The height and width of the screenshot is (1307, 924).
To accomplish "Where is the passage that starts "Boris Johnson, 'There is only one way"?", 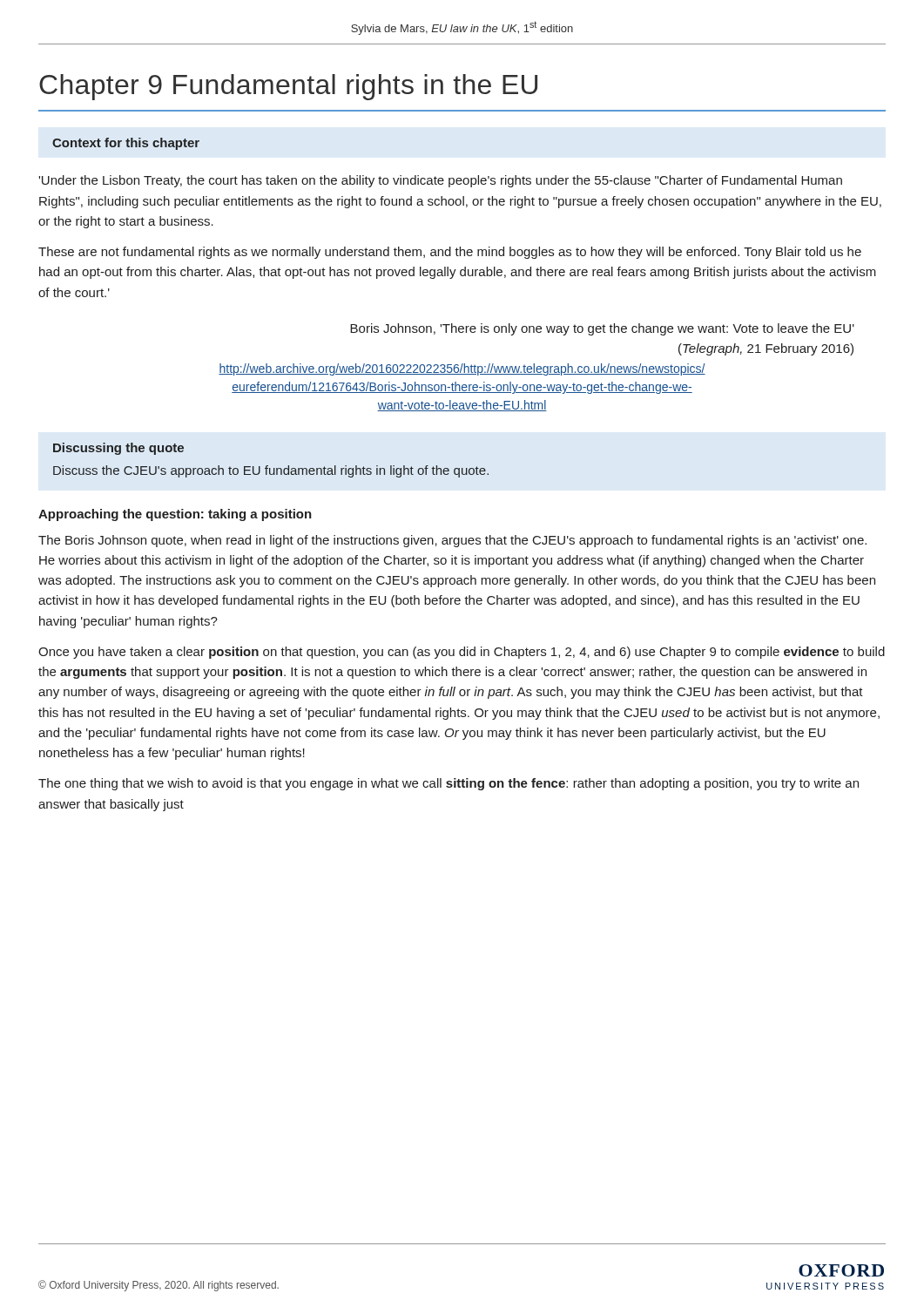I will coord(462,366).
